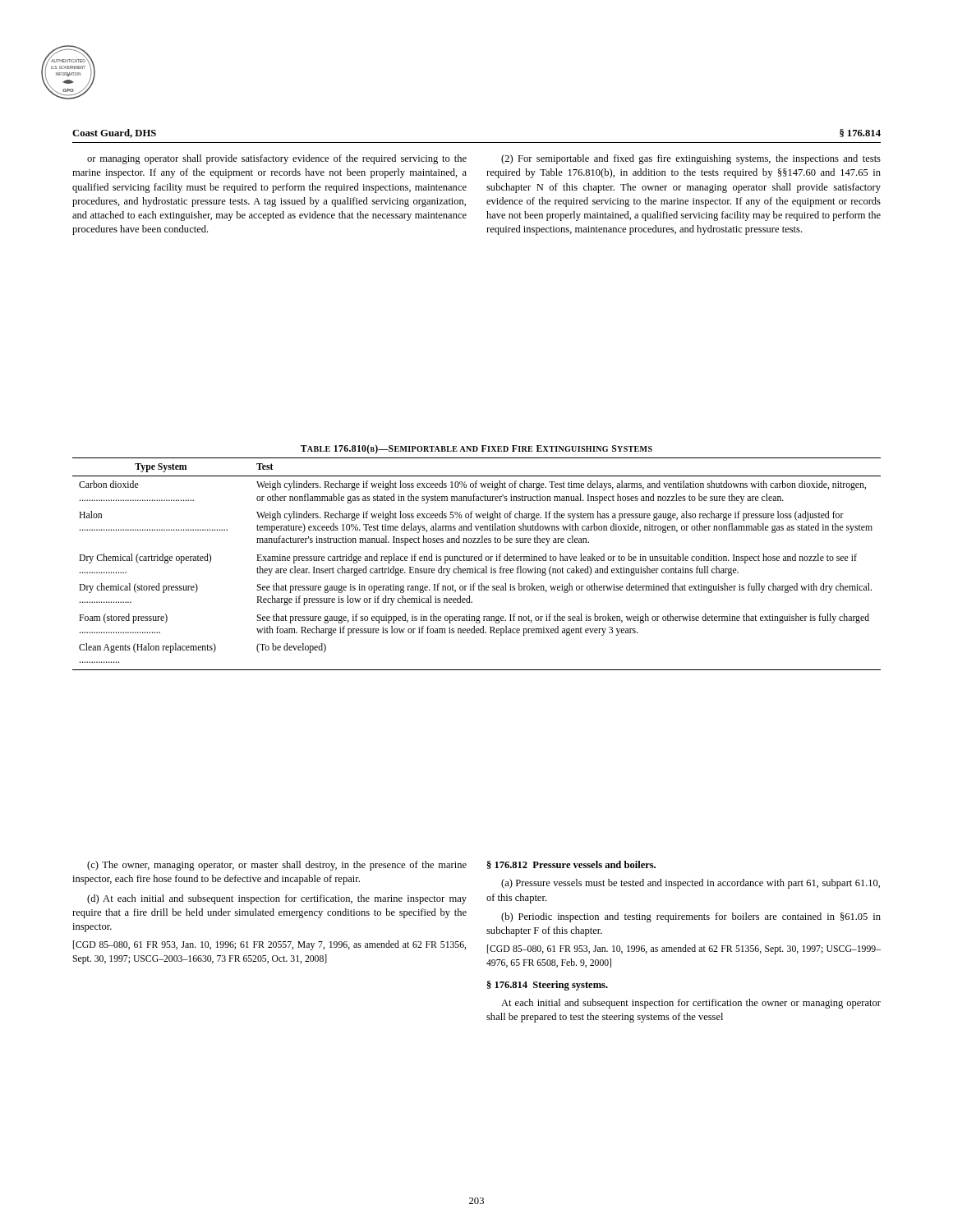Click on the text starting "[CGD 85–080, 61 FR 953, Jan. 10, 1996,"

coord(683,956)
